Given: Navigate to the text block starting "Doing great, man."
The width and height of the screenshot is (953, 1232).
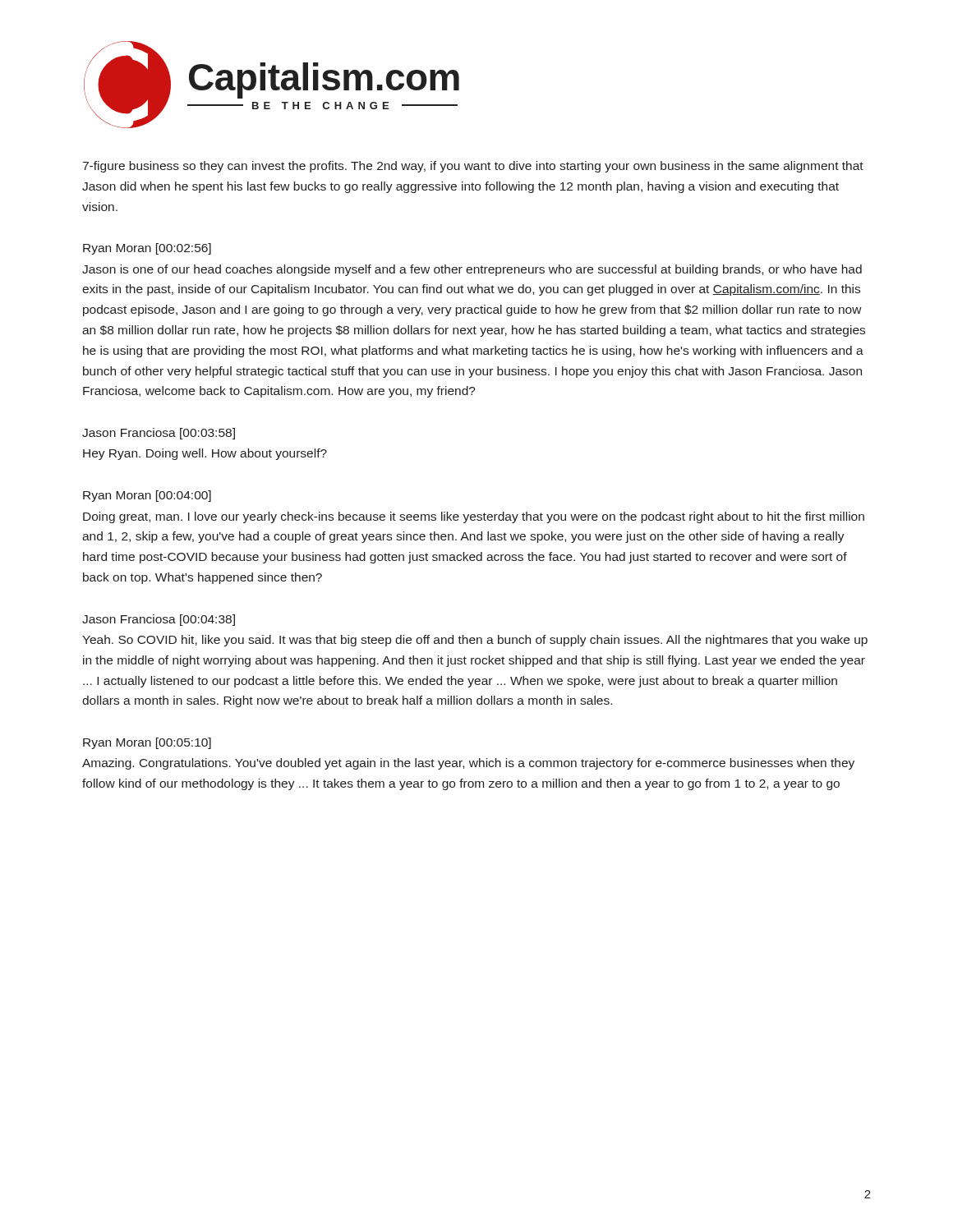Looking at the screenshot, I should coord(474,546).
